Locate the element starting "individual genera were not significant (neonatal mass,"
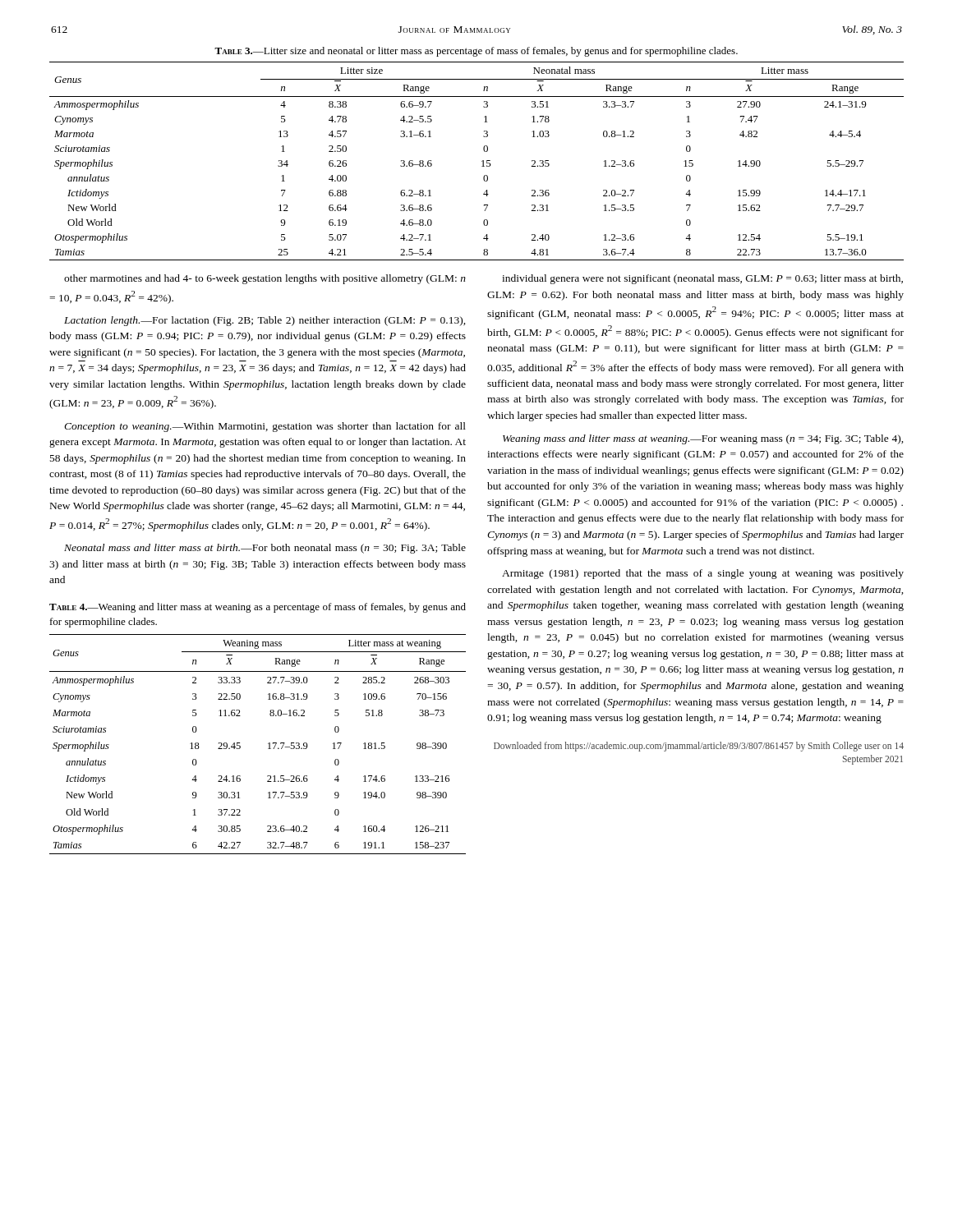The image size is (953, 1232). pos(695,347)
